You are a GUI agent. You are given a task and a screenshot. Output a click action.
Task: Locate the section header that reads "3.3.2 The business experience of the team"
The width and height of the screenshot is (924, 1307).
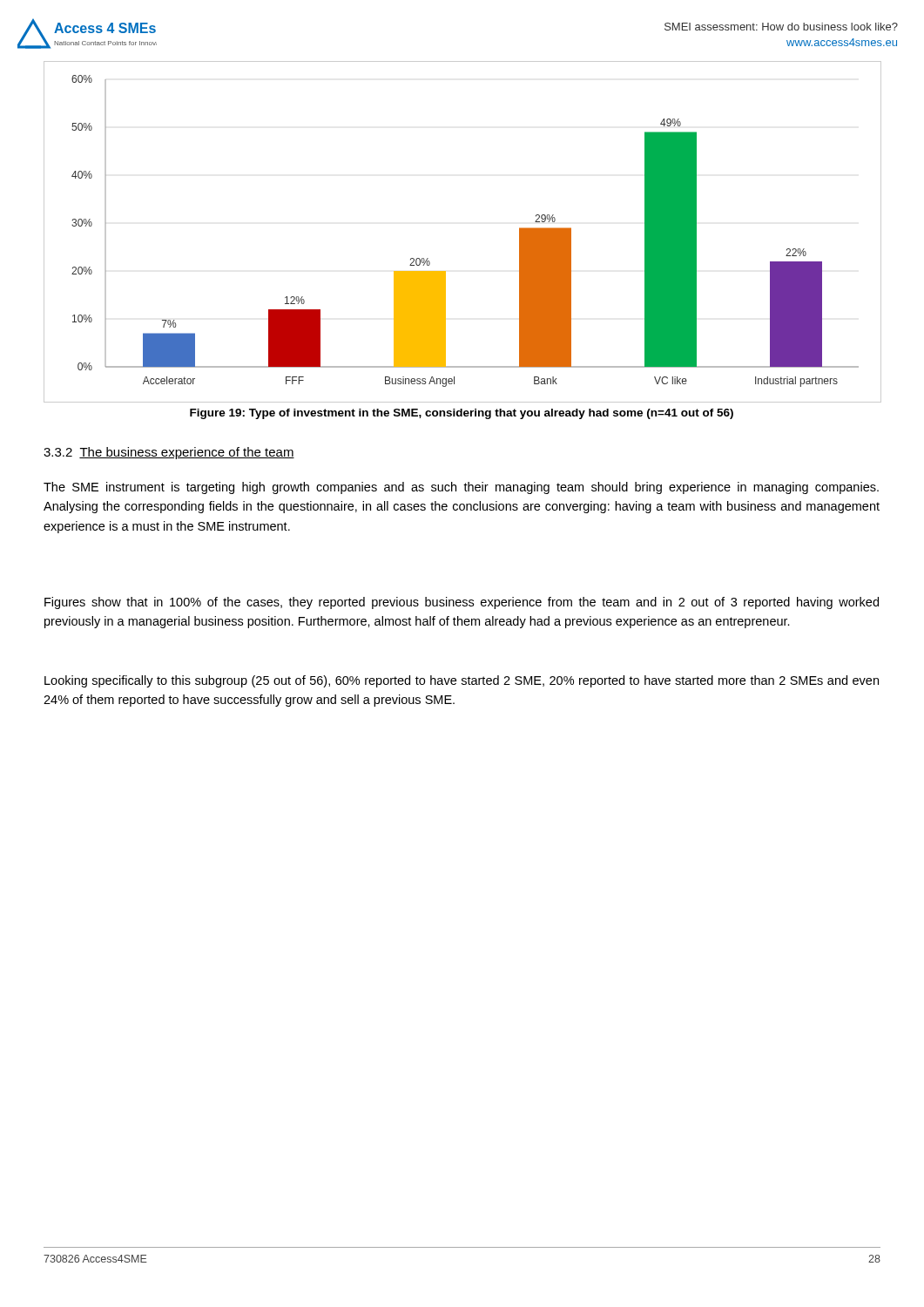169,452
